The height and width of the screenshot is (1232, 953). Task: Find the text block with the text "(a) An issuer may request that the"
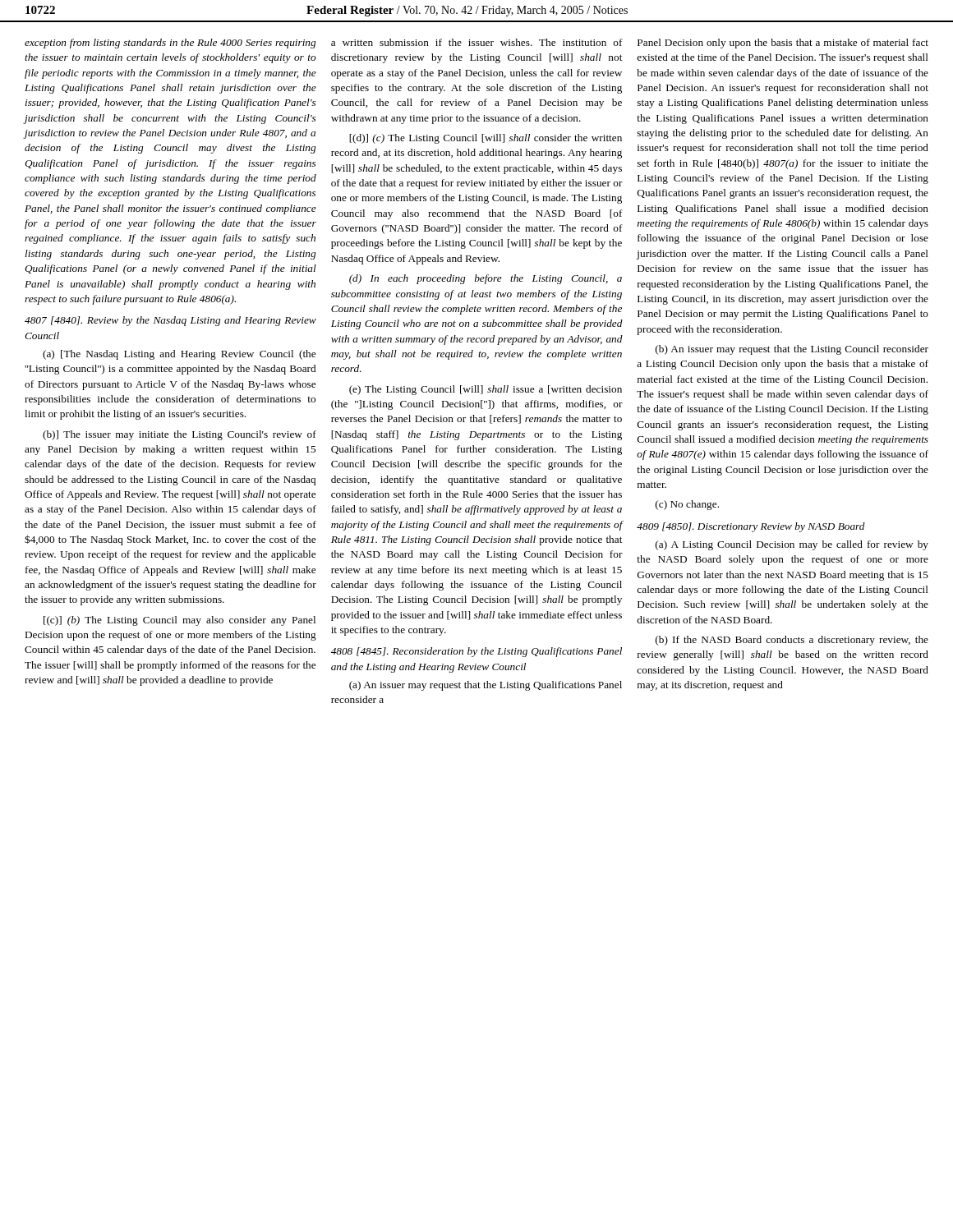(x=476, y=693)
